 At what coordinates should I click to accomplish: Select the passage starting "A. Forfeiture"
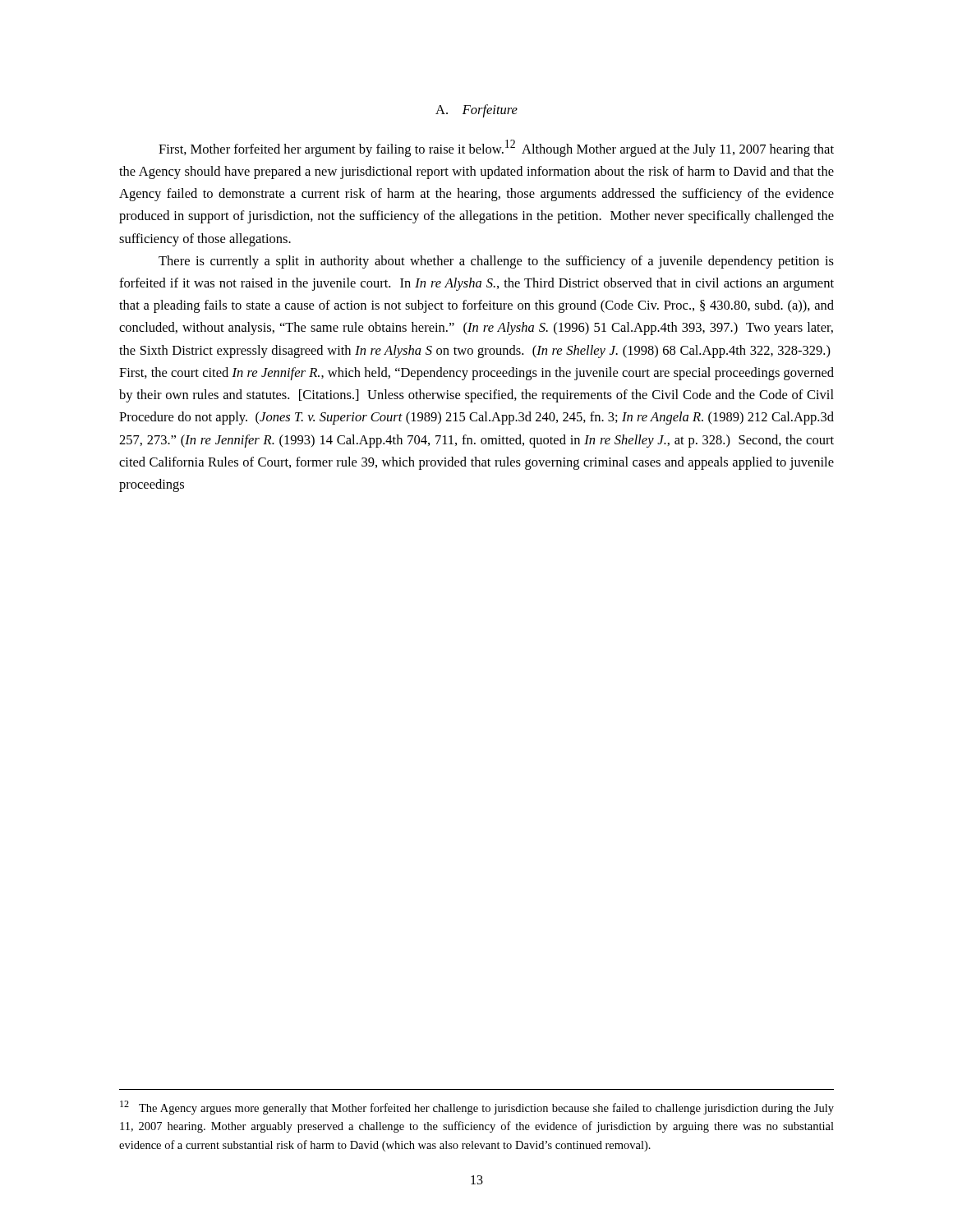click(x=476, y=110)
